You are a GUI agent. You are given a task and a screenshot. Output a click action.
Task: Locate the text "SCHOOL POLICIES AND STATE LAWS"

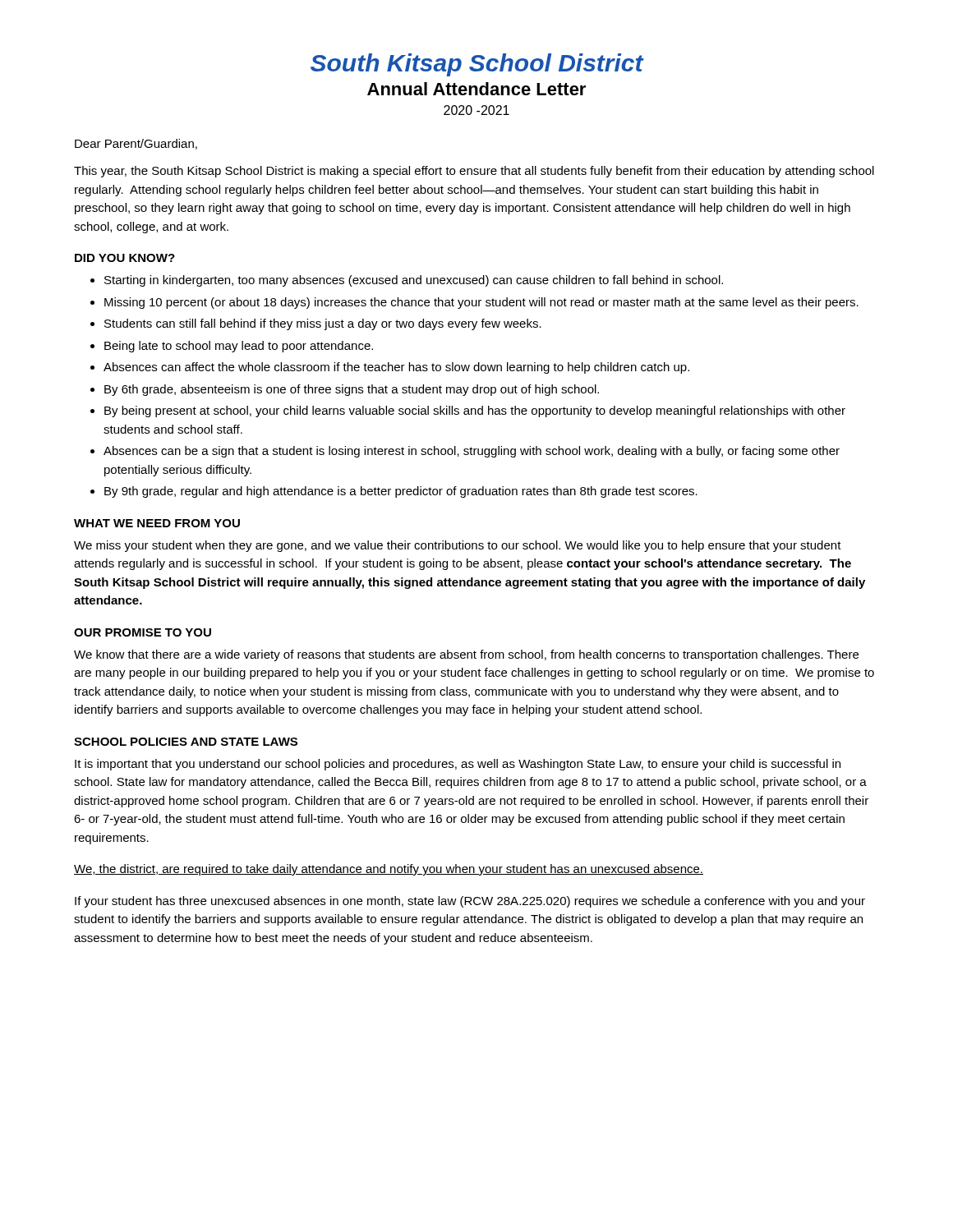coord(186,741)
